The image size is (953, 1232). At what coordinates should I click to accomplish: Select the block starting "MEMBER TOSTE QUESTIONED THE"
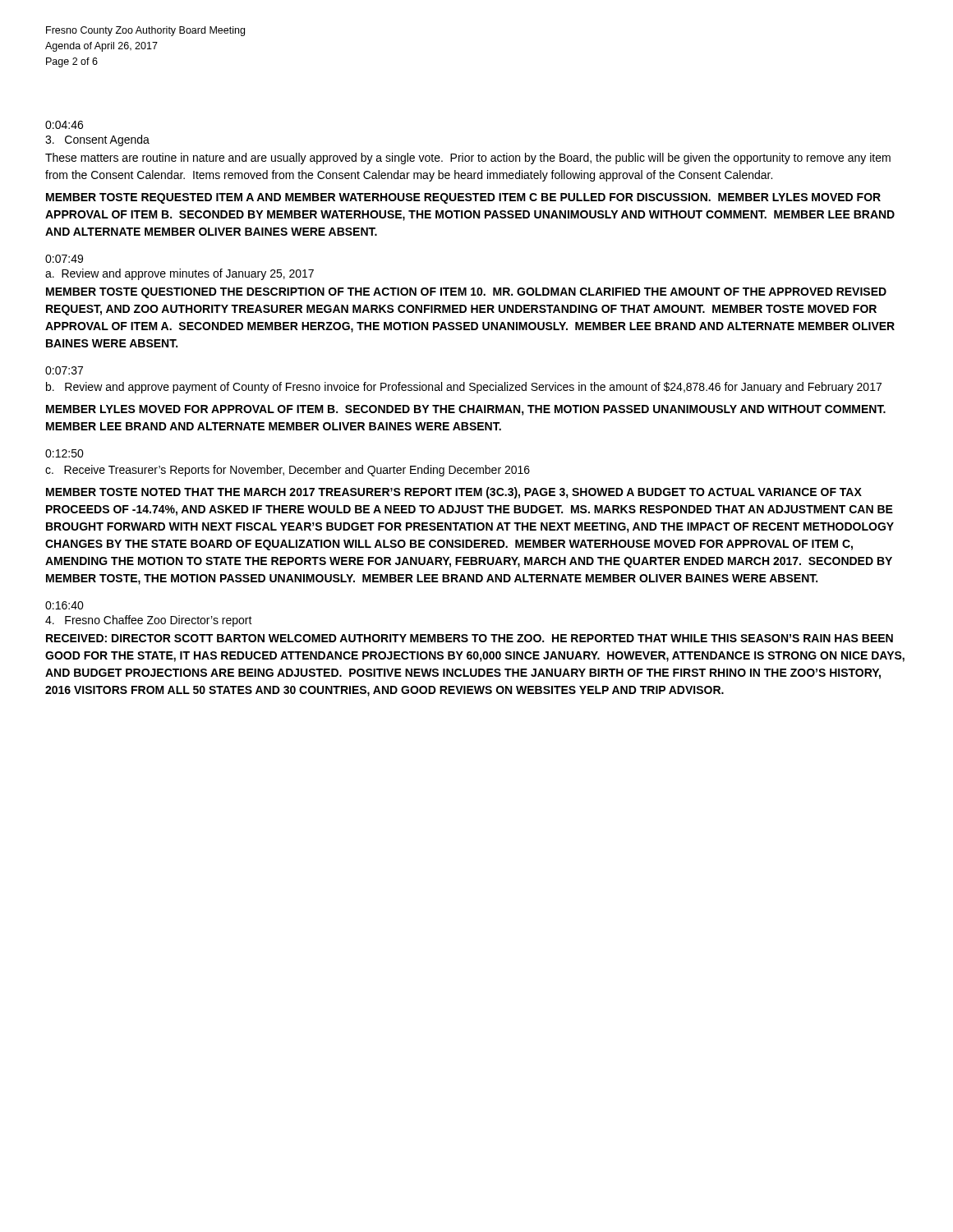tap(470, 317)
